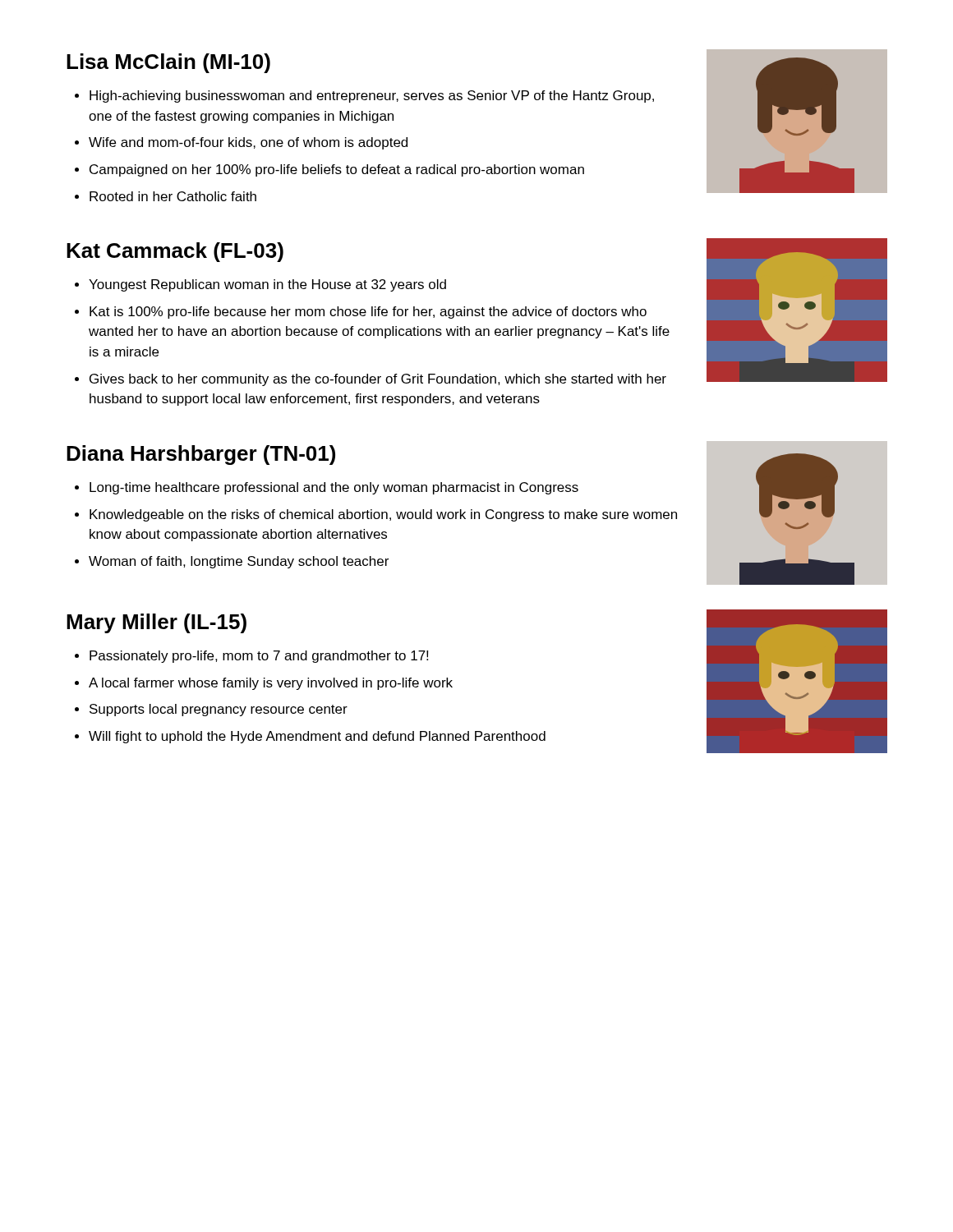Point to the text block starting "Long-time healthcare professional and the only"

pos(334,488)
